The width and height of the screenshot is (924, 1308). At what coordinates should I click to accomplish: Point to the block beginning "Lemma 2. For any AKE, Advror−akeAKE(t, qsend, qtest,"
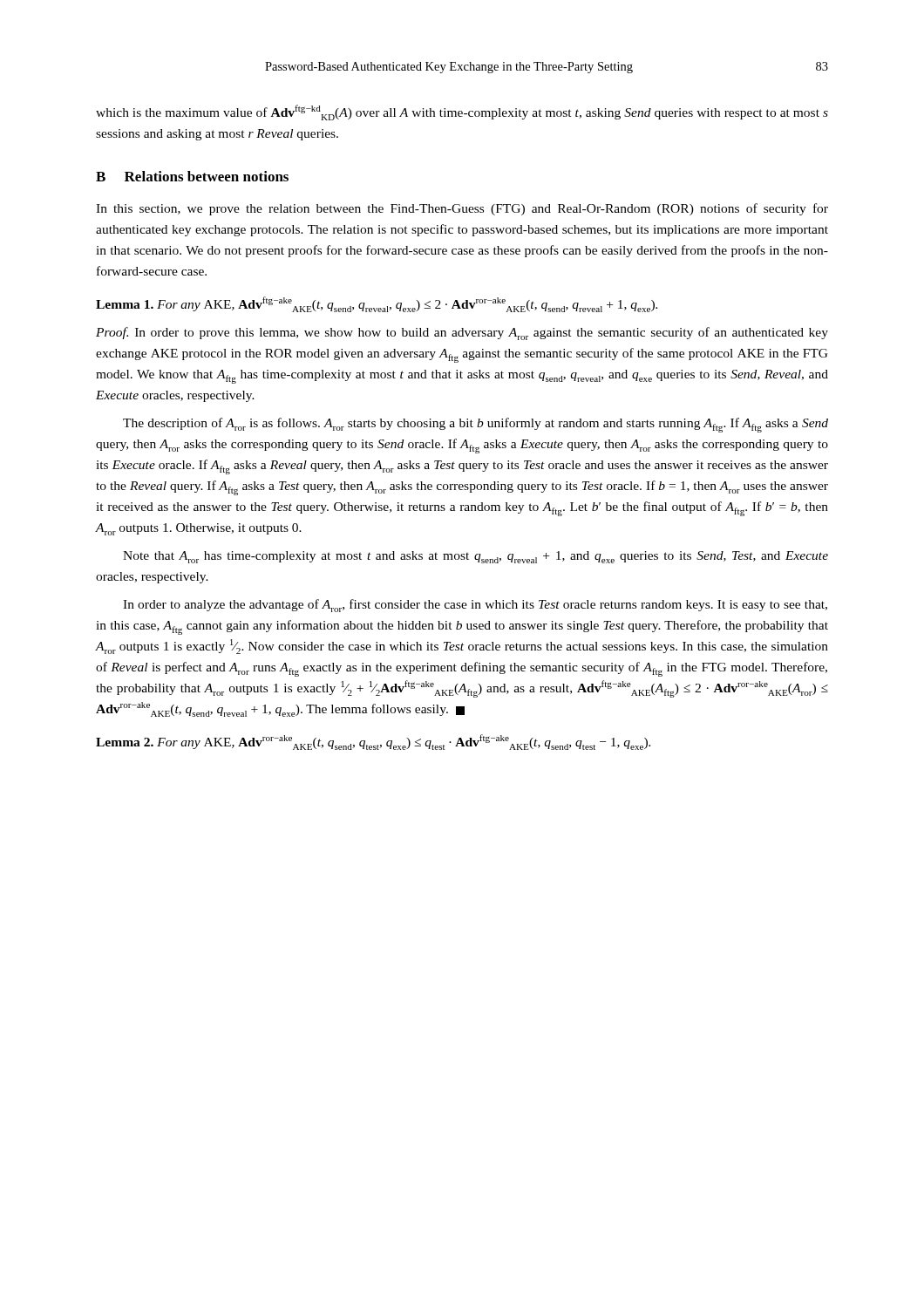coord(374,742)
